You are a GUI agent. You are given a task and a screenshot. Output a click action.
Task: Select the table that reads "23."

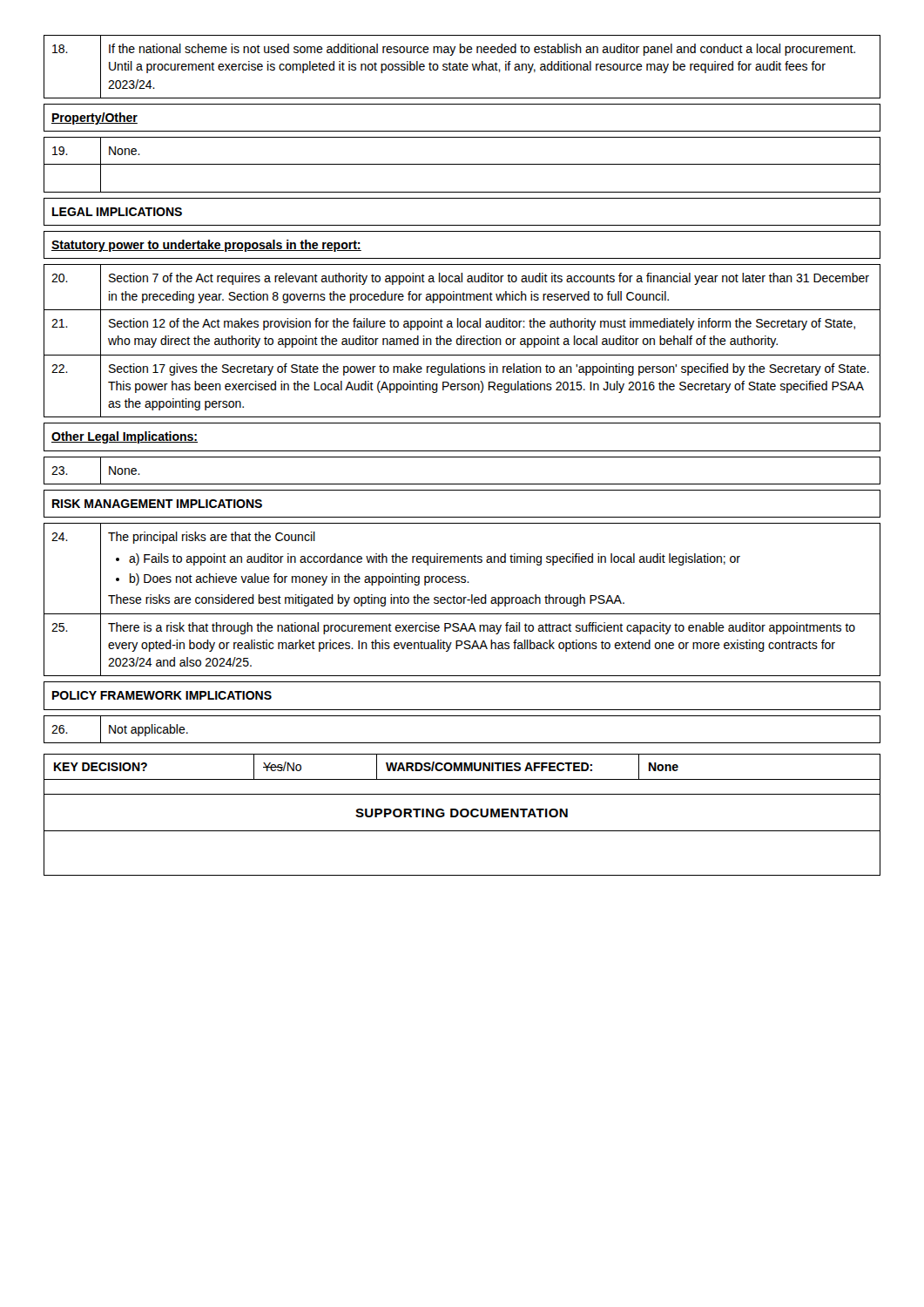(462, 470)
